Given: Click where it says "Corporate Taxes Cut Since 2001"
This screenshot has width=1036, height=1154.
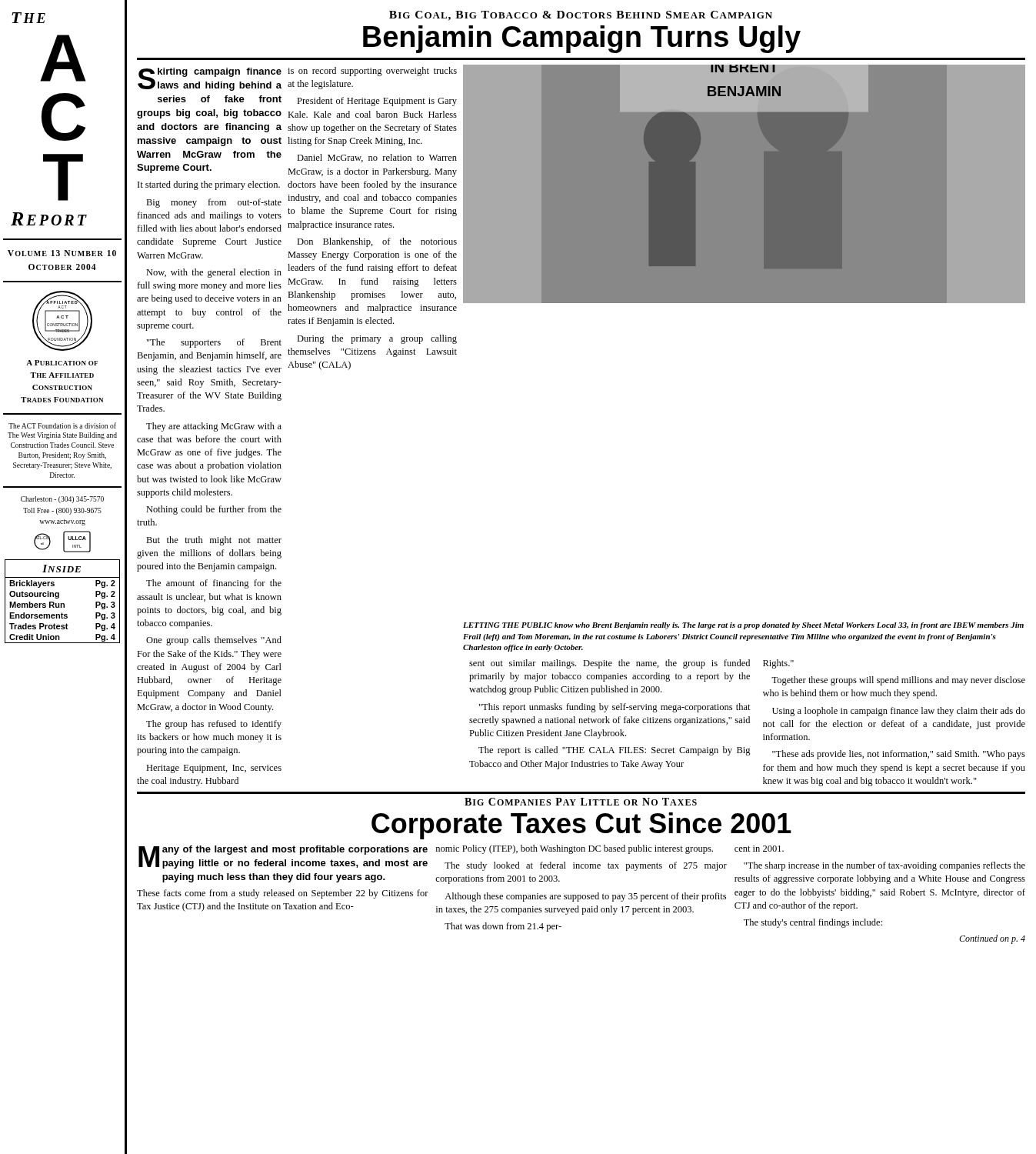Looking at the screenshot, I should click(581, 824).
